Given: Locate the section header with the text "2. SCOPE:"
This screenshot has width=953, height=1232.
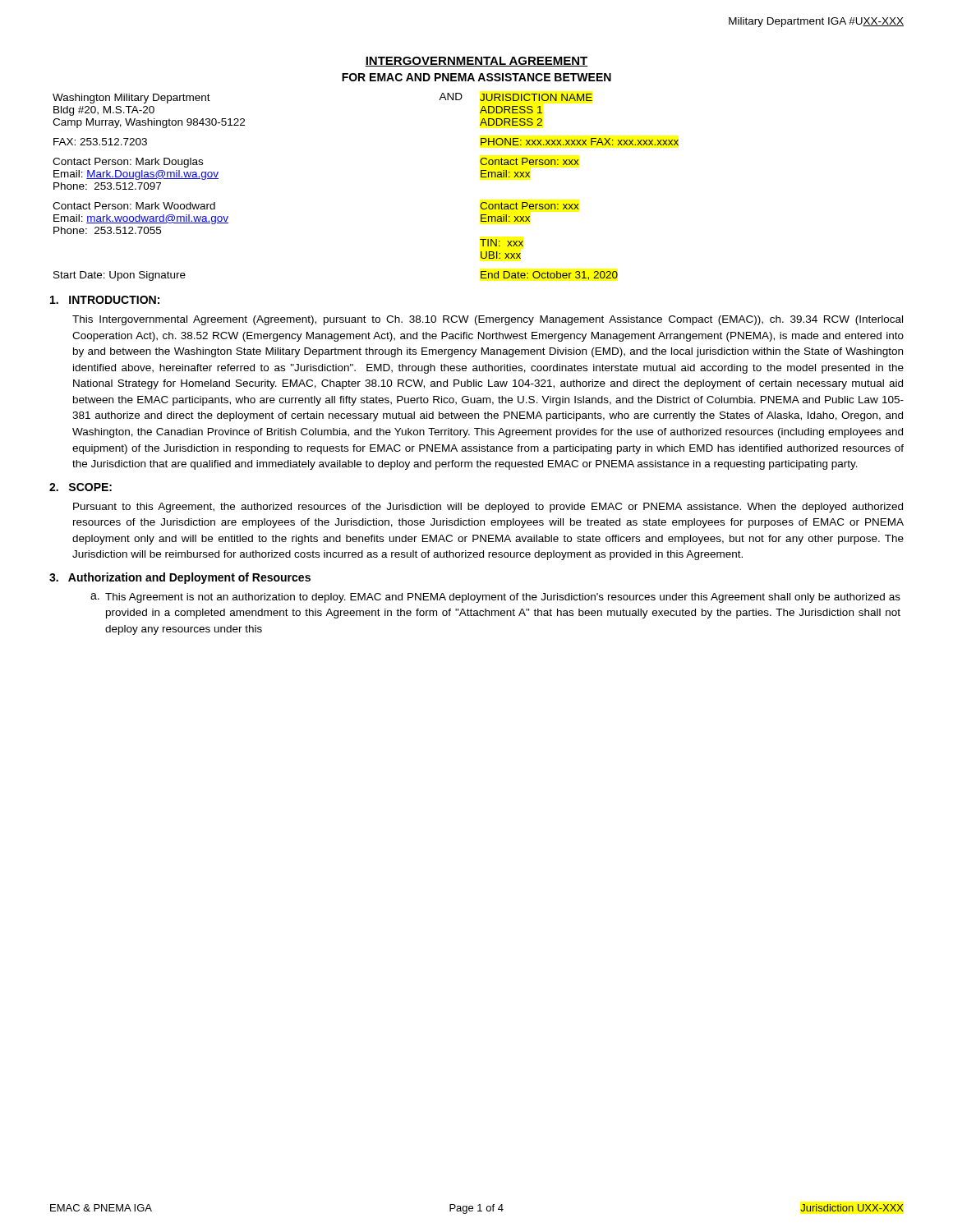Looking at the screenshot, I should 81,487.
